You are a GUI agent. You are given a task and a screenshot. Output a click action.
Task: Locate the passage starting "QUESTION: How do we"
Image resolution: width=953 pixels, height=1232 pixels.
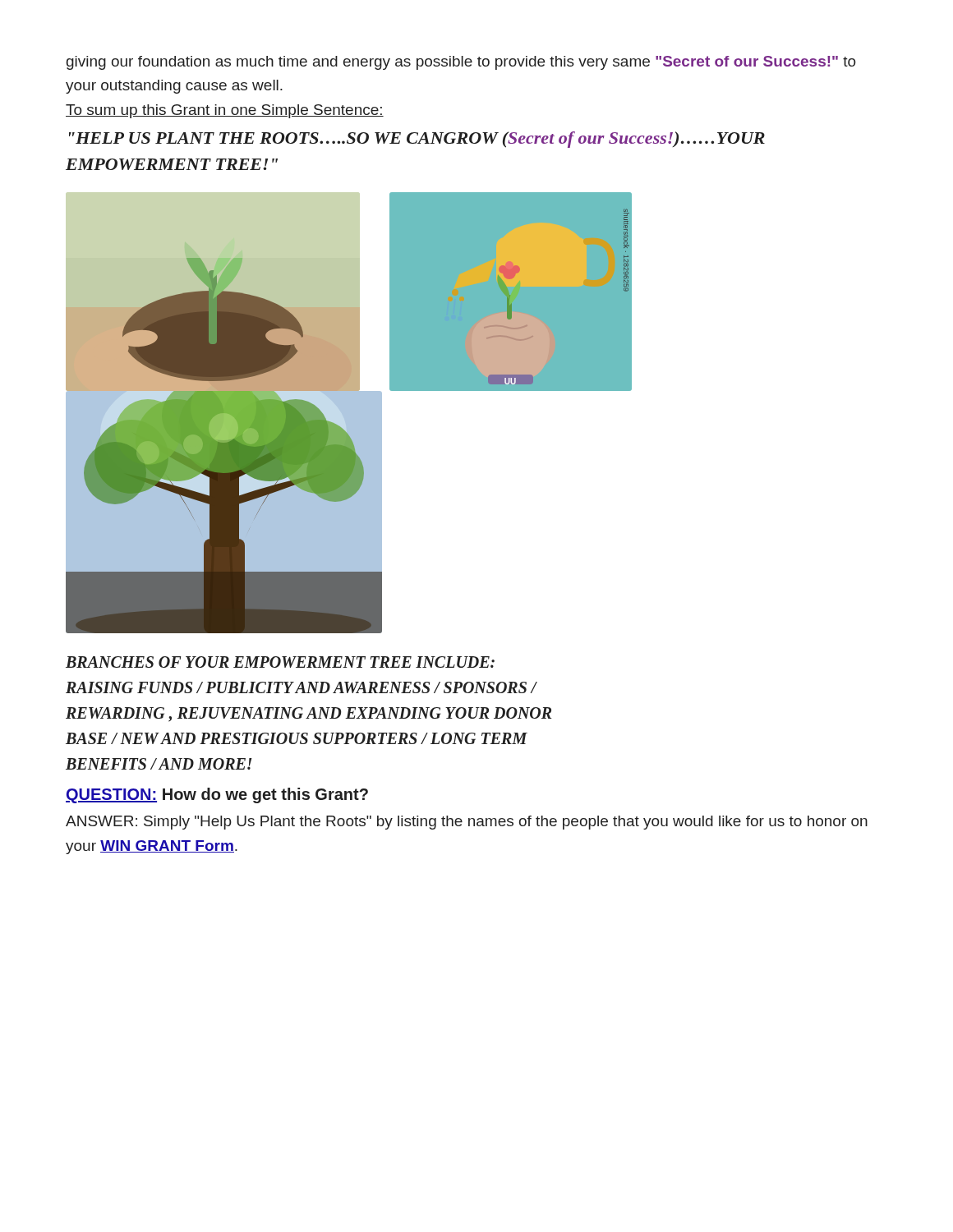217,794
